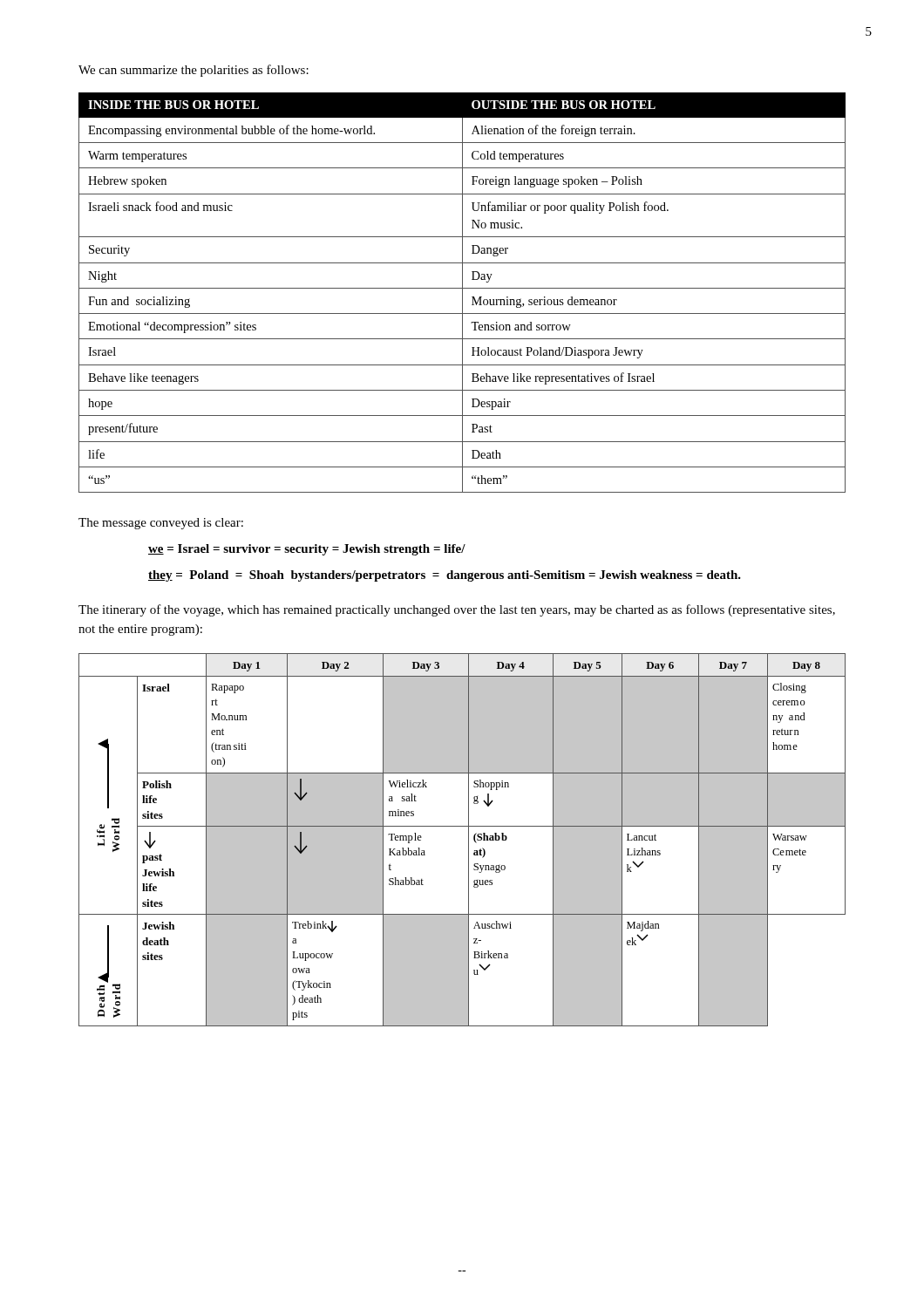Click on the element starting "The itinerary of the voyage, which has remained"
The image size is (924, 1308).
457,619
